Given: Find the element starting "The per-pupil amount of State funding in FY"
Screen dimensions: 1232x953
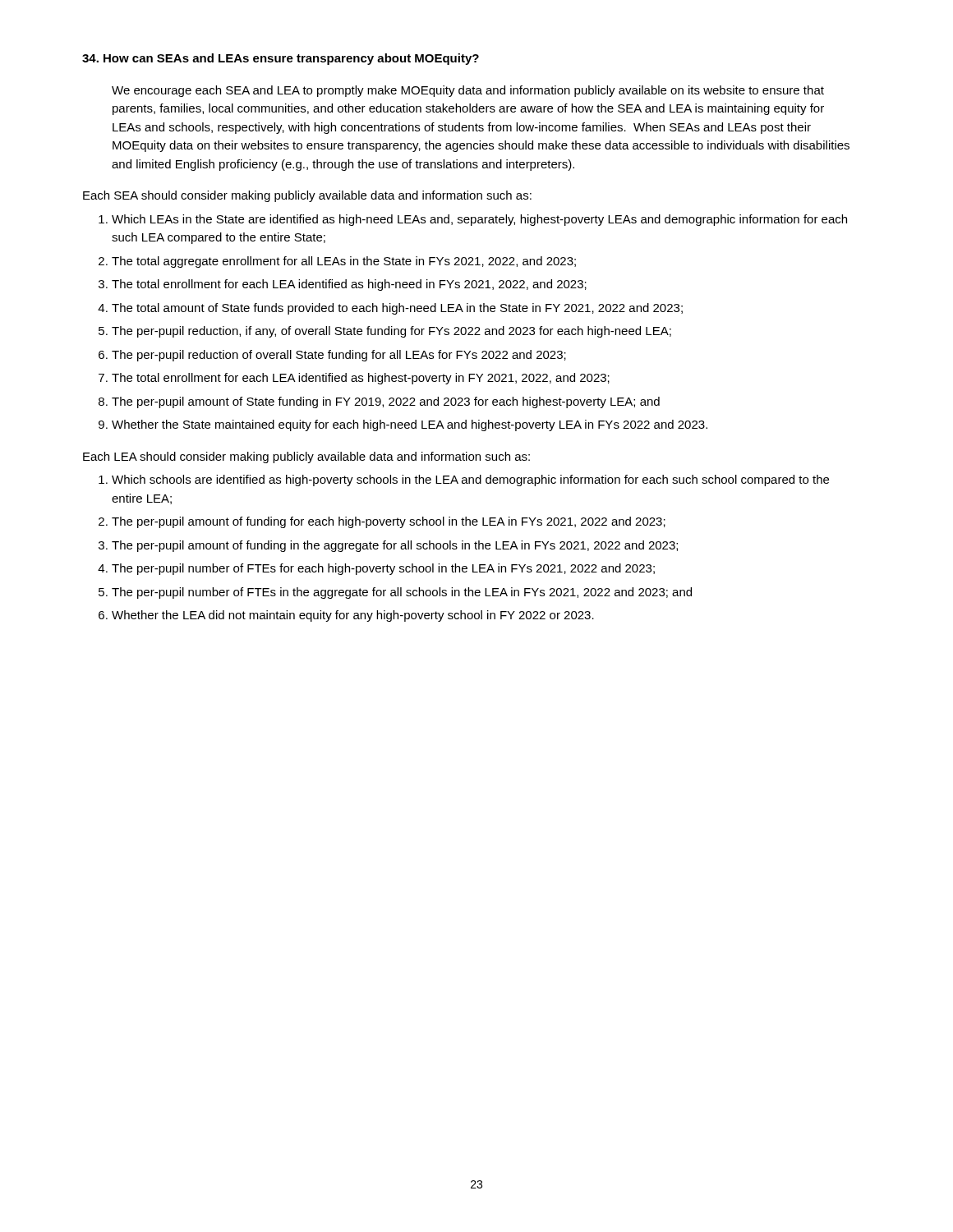Looking at the screenshot, I should [483, 401].
